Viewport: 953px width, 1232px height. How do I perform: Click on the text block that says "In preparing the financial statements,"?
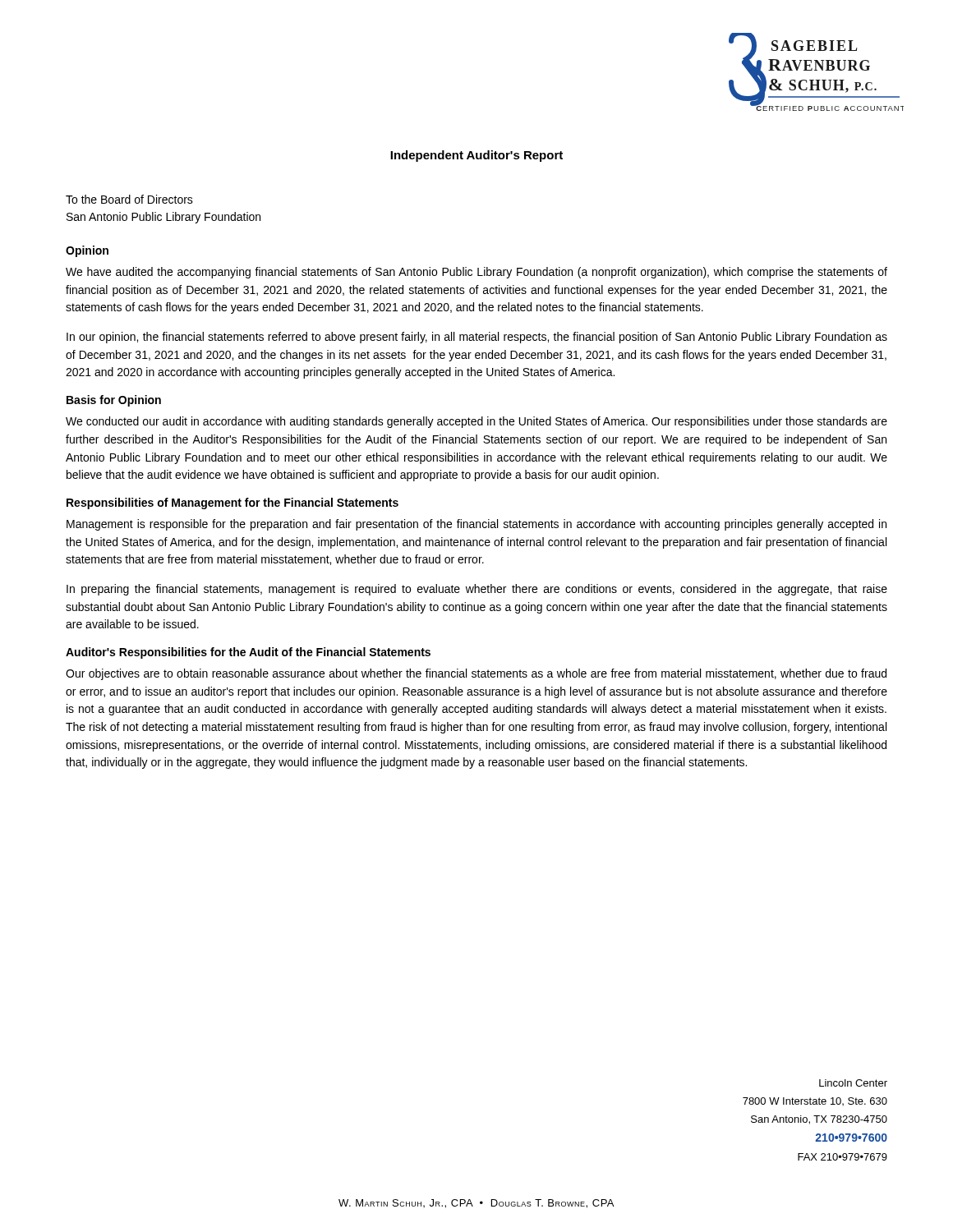tap(476, 607)
